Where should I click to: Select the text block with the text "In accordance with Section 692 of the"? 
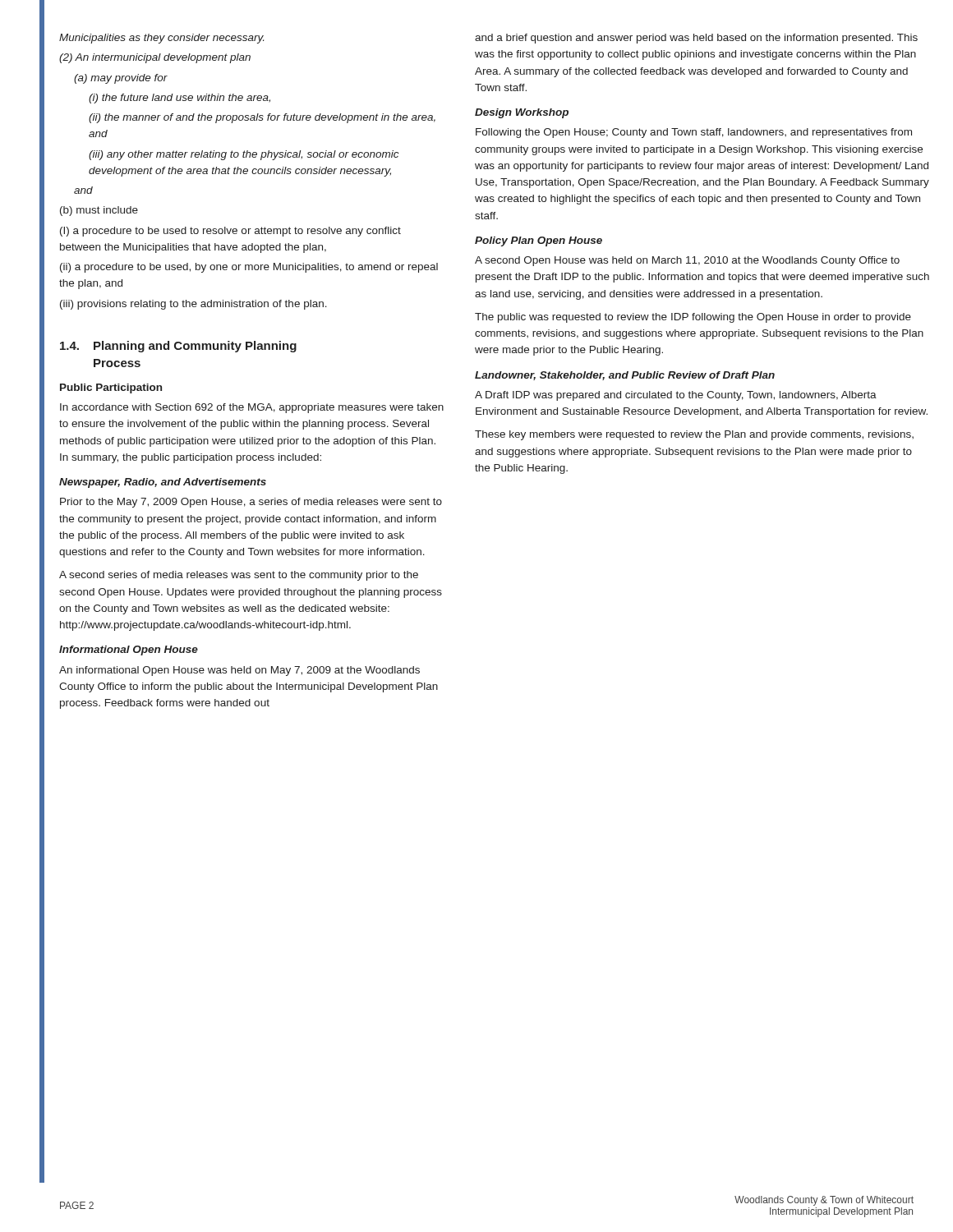pos(252,432)
